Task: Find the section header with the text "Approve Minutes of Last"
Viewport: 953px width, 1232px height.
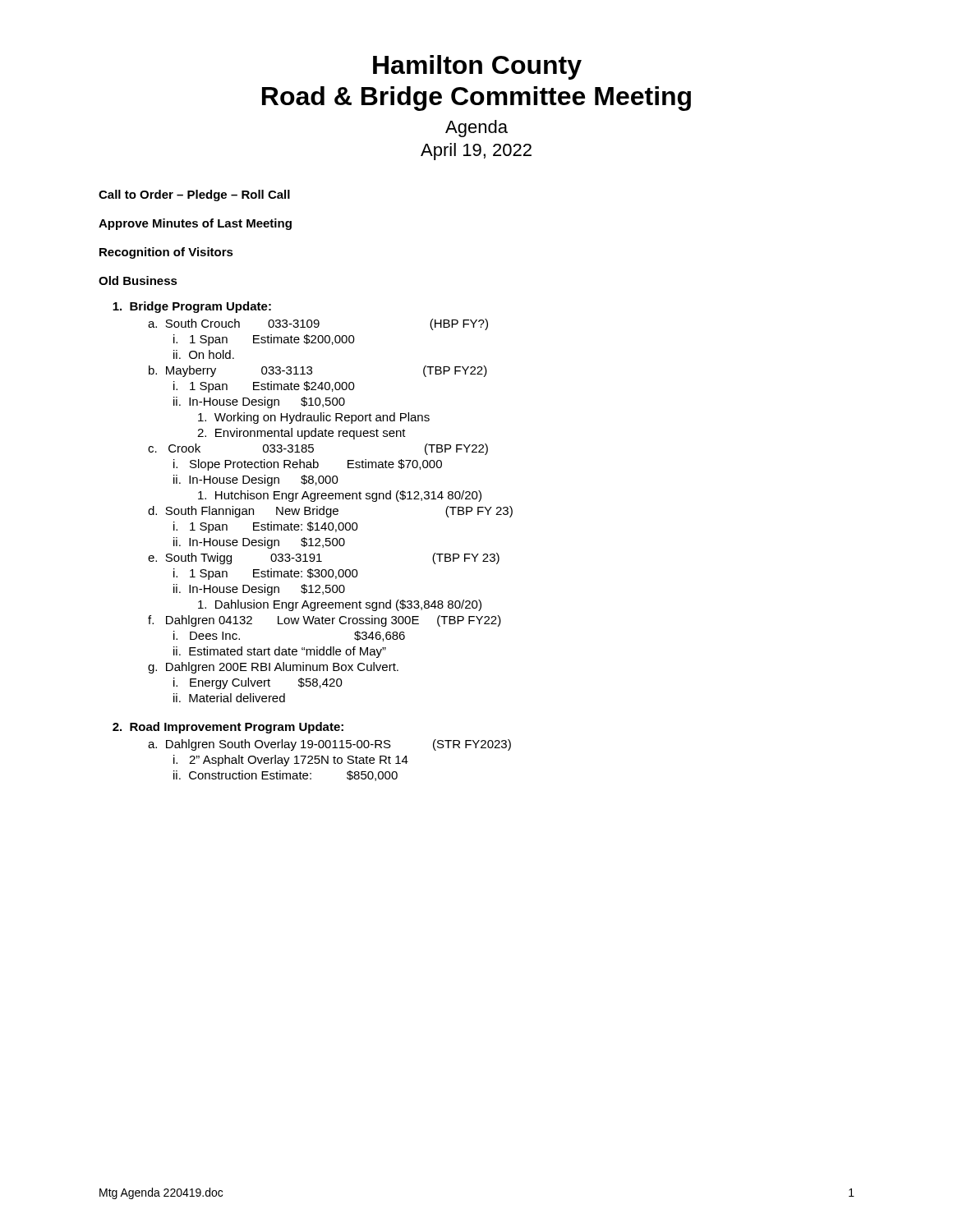Action: 195,223
